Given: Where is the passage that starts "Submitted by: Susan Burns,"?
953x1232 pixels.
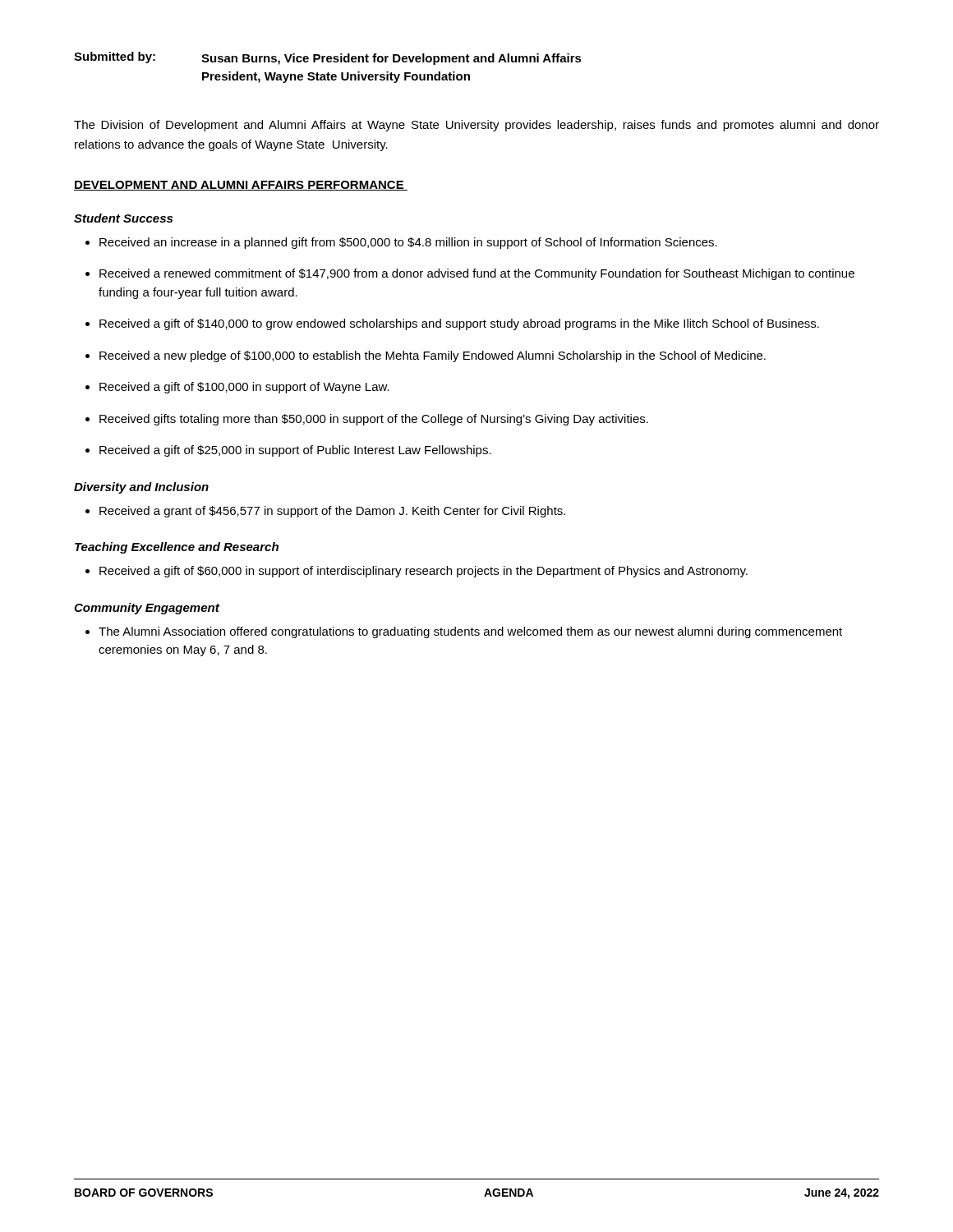Looking at the screenshot, I should click(328, 67).
